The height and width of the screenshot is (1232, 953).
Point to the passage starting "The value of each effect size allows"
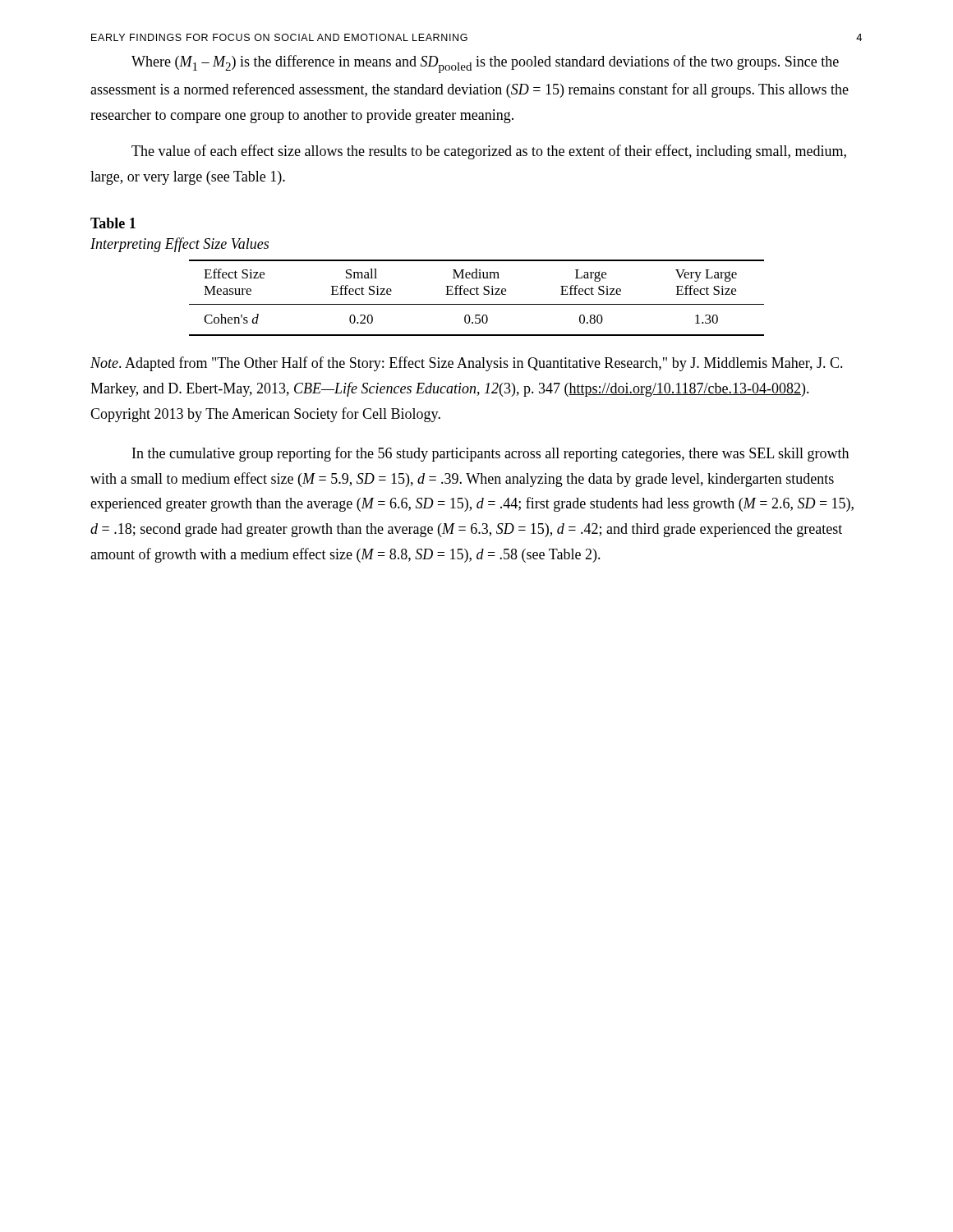[x=476, y=164]
